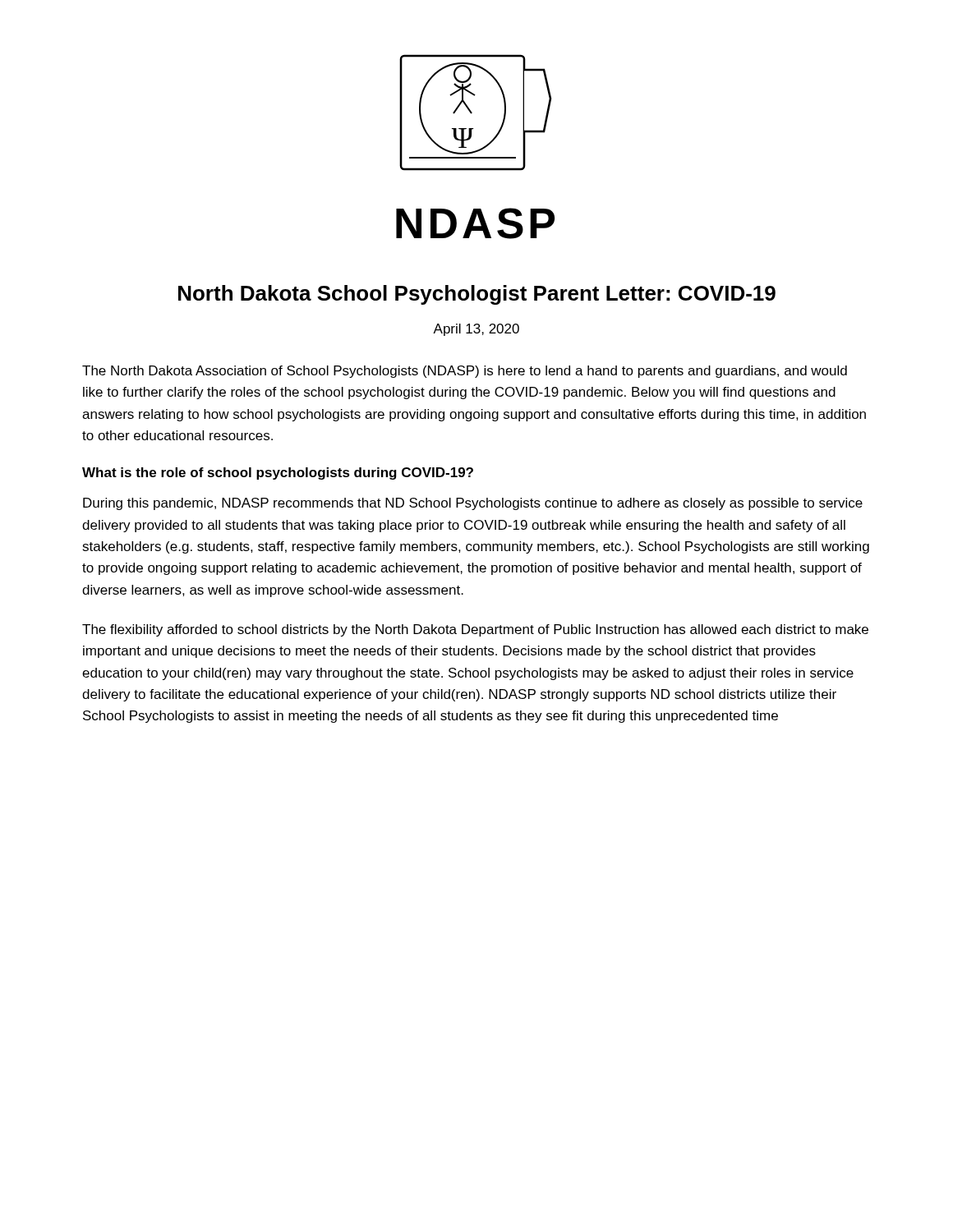Point to the block beginning "During this pandemic, NDASP recommends"
Screen dimensions: 1232x953
tap(476, 547)
